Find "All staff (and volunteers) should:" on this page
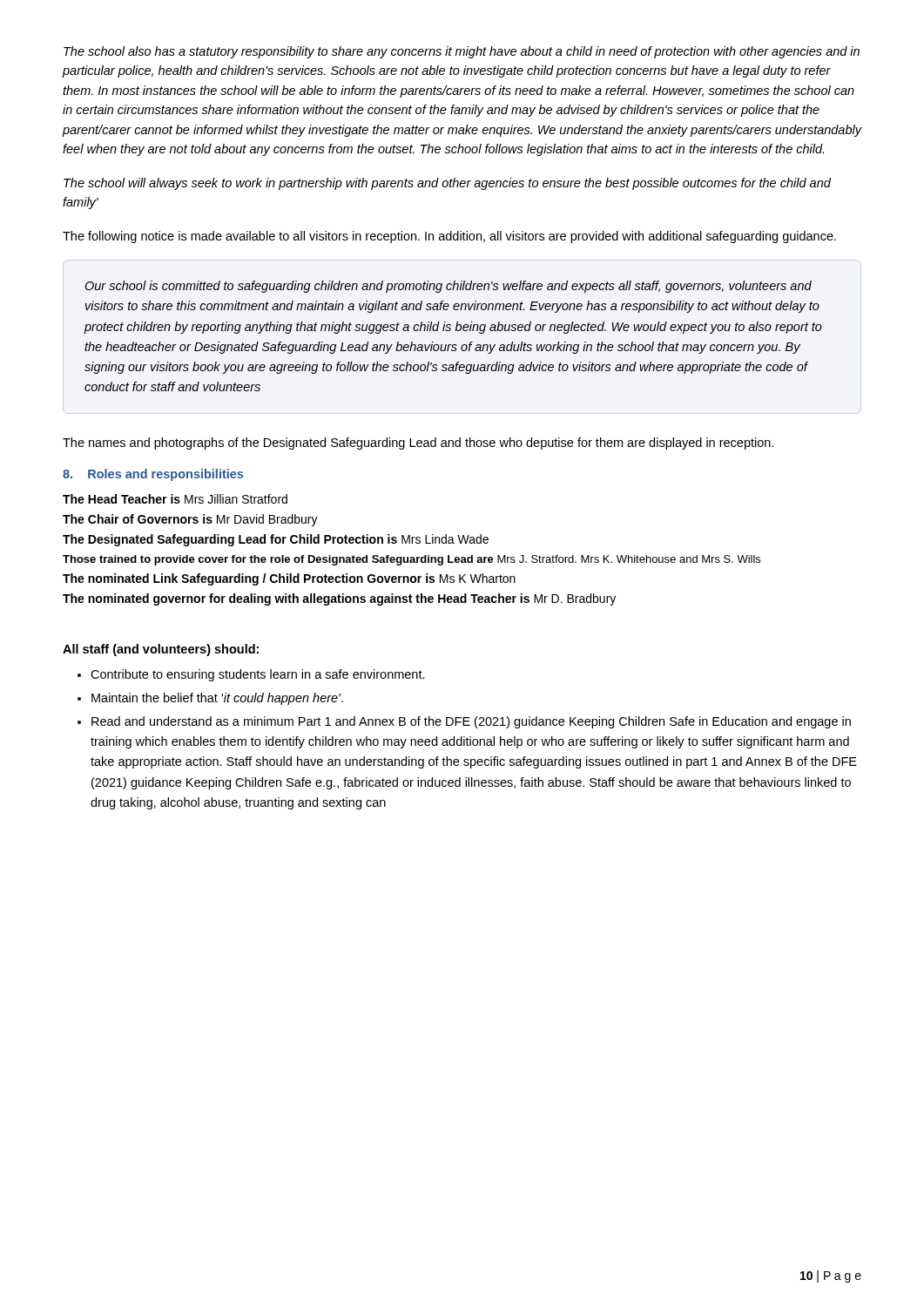Viewport: 924px width, 1307px height. (161, 649)
